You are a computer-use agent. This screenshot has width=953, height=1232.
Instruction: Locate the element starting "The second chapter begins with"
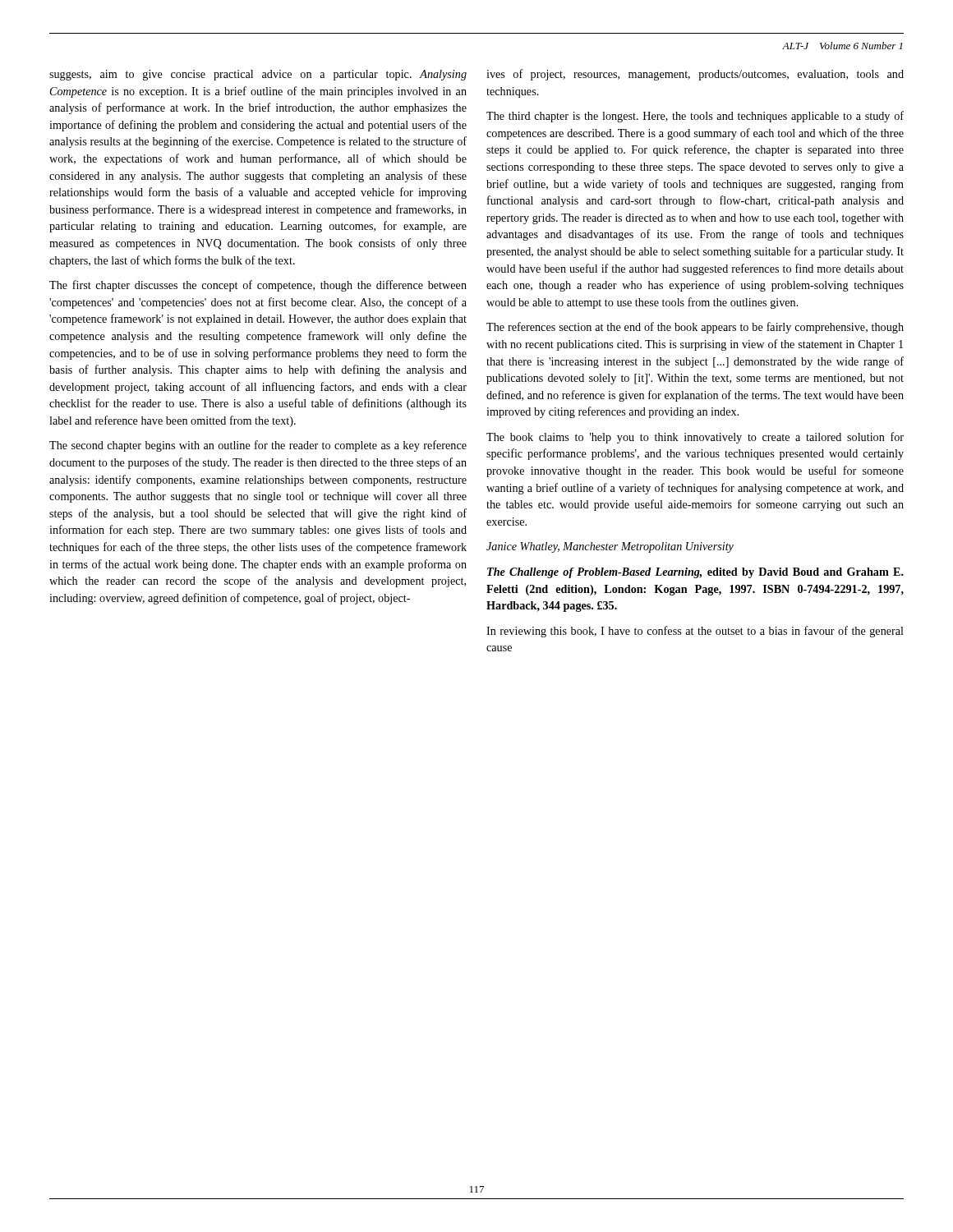[258, 522]
